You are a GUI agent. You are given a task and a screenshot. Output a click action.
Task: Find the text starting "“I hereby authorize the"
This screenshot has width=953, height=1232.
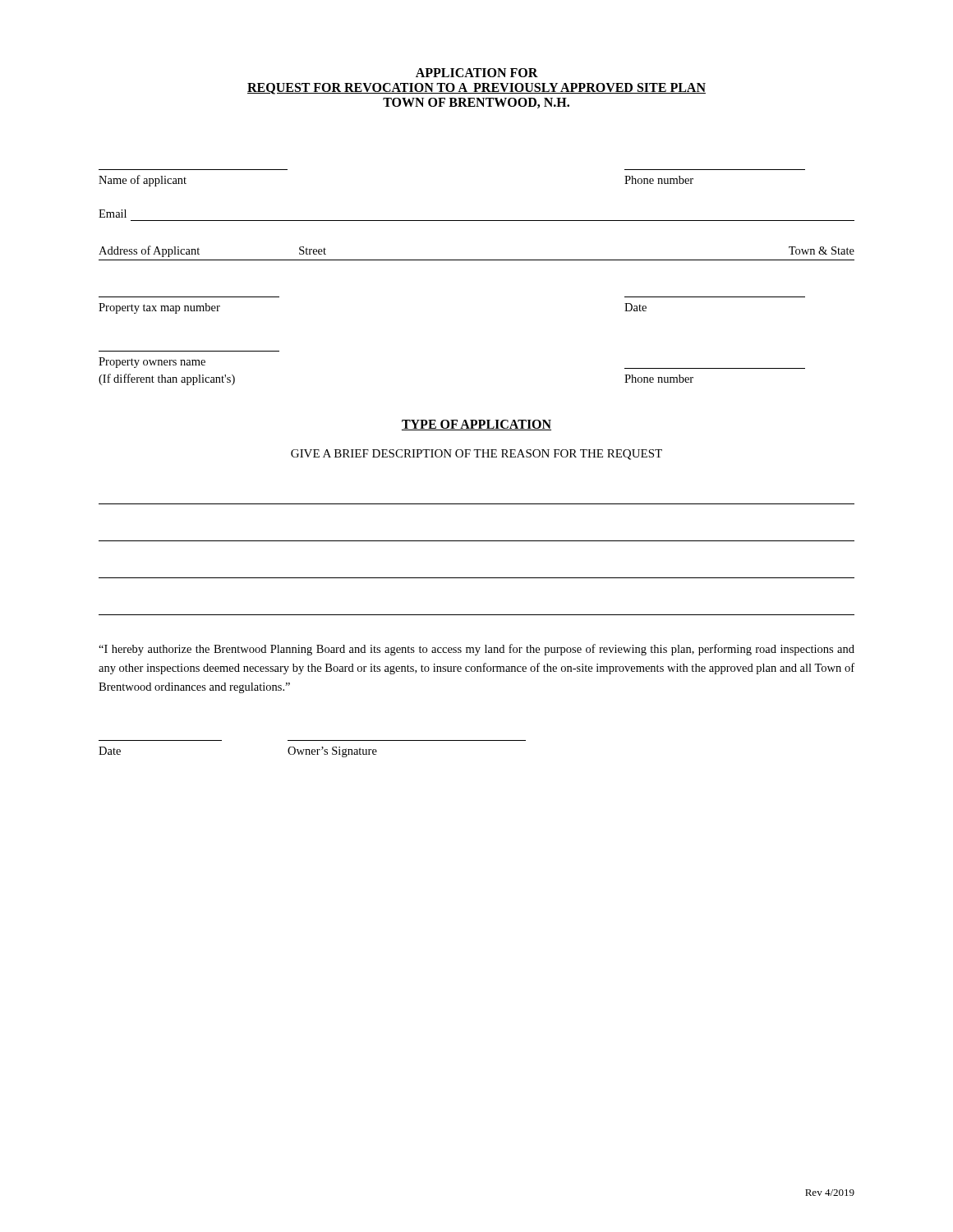coord(476,668)
